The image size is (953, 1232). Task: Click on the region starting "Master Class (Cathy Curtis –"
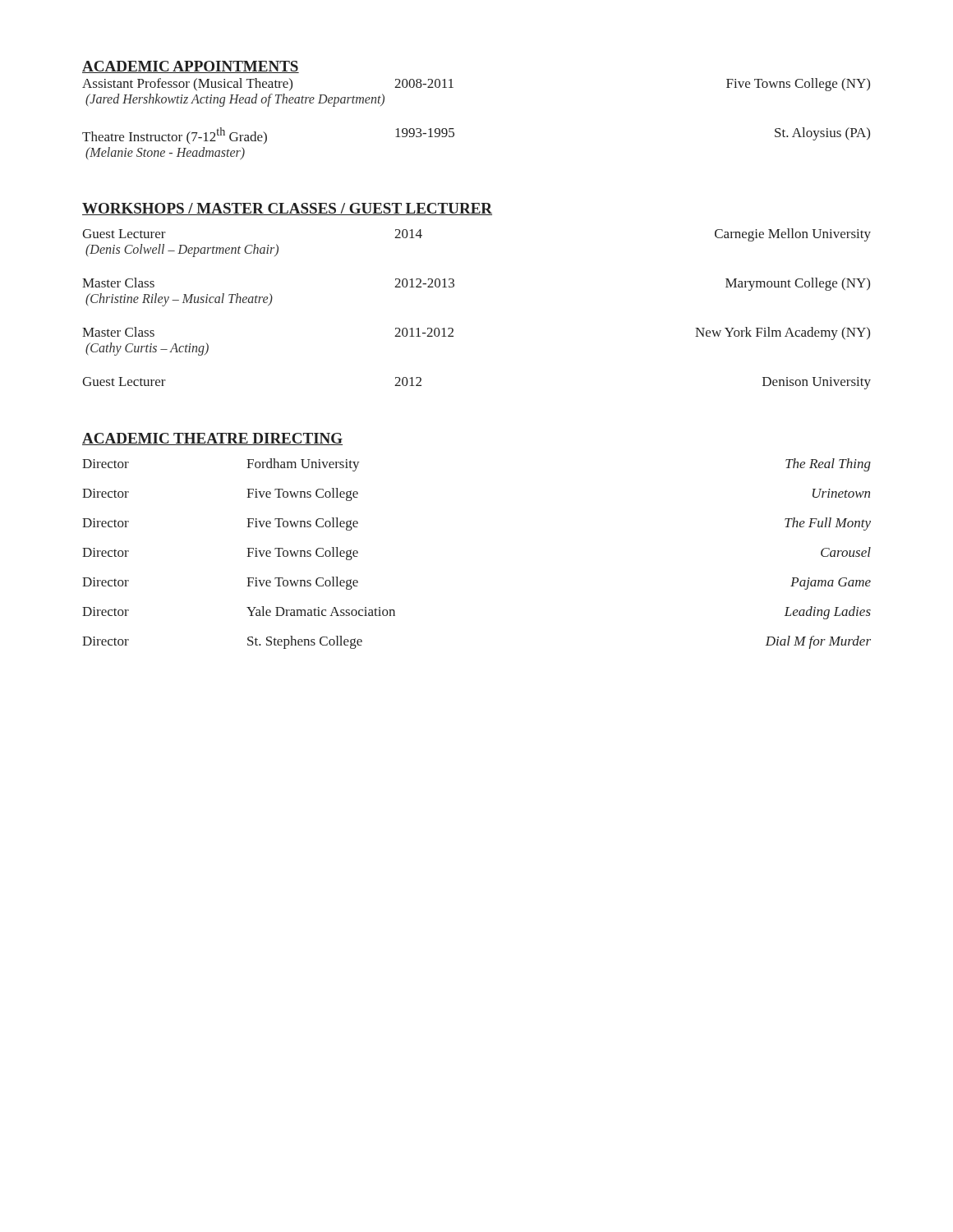(118, 333)
